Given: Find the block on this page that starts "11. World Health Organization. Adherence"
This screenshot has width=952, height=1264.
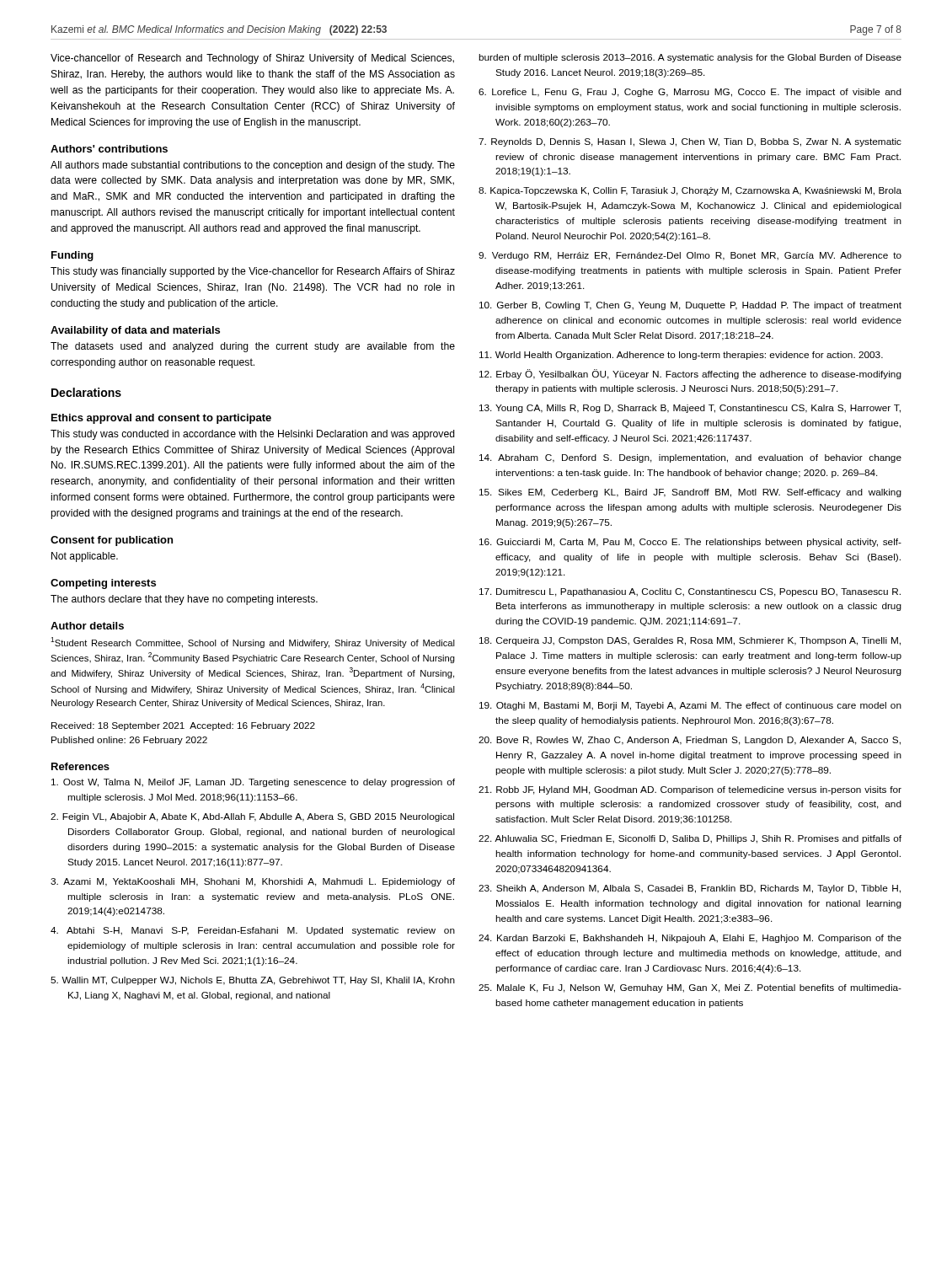Looking at the screenshot, I should [x=681, y=354].
